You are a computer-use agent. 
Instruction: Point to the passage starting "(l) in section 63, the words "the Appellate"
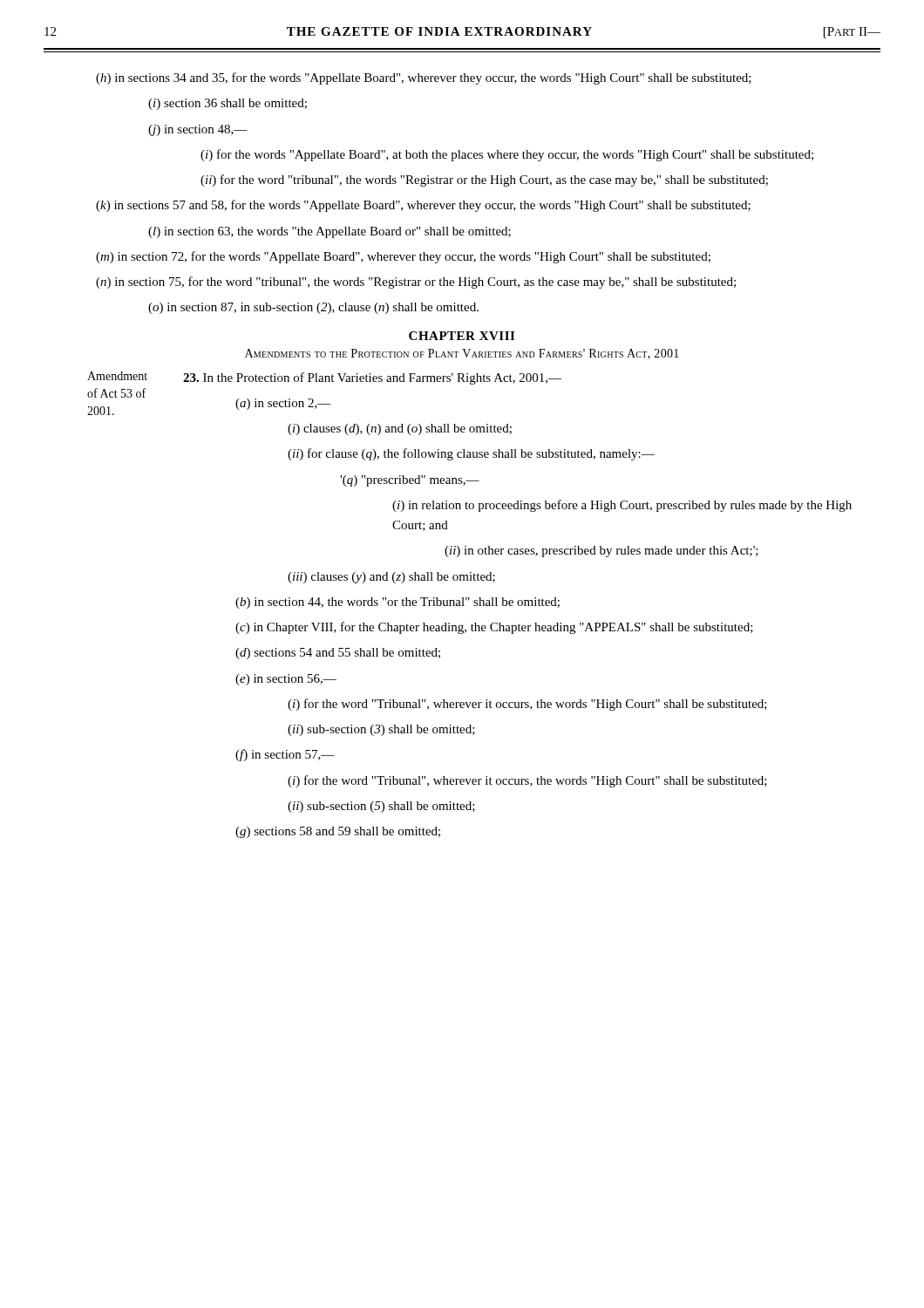coord(330,231)
